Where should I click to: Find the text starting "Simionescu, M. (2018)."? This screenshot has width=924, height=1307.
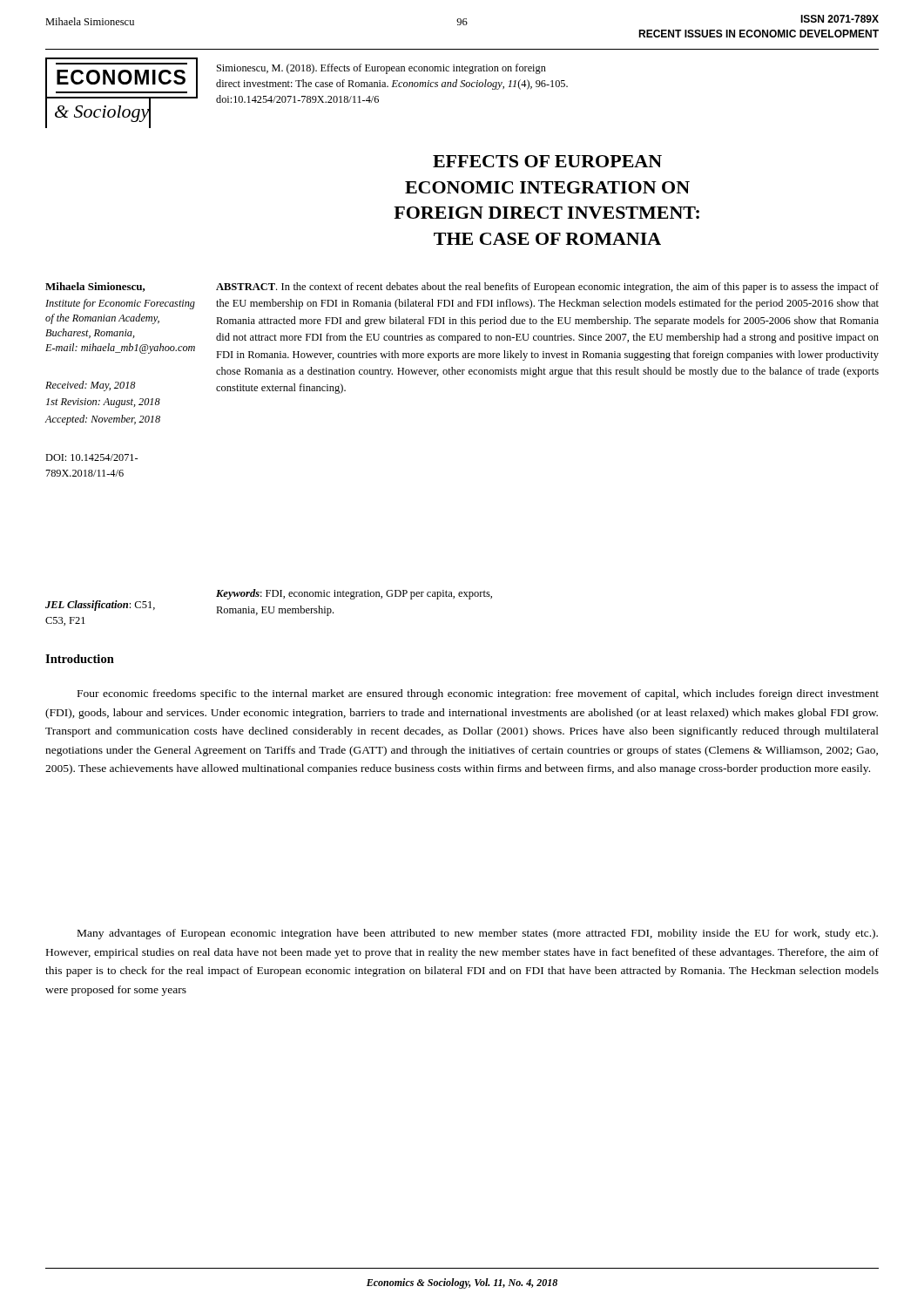[392, 83]
